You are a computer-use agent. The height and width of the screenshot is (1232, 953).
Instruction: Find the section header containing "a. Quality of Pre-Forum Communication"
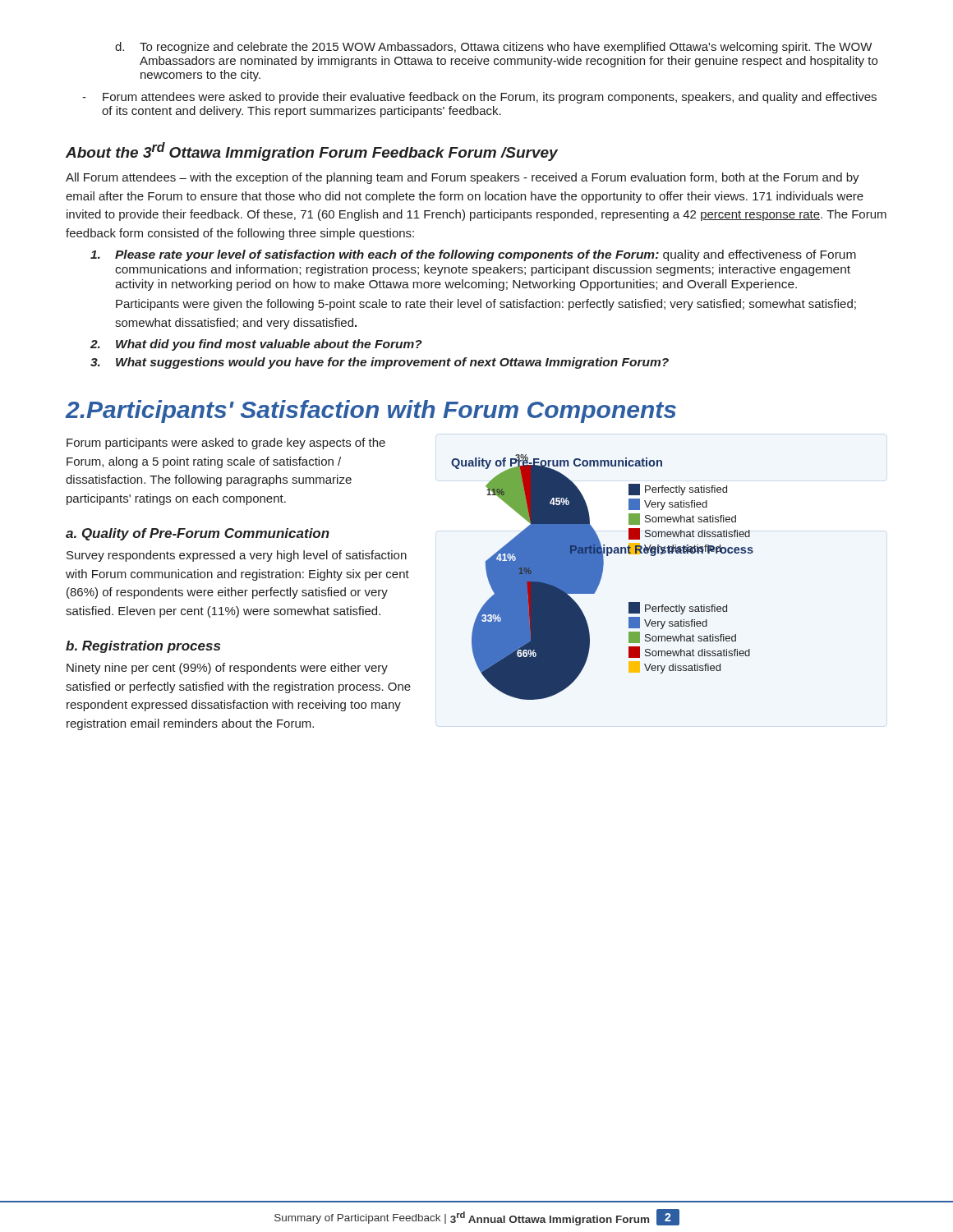tap(198, 534)
